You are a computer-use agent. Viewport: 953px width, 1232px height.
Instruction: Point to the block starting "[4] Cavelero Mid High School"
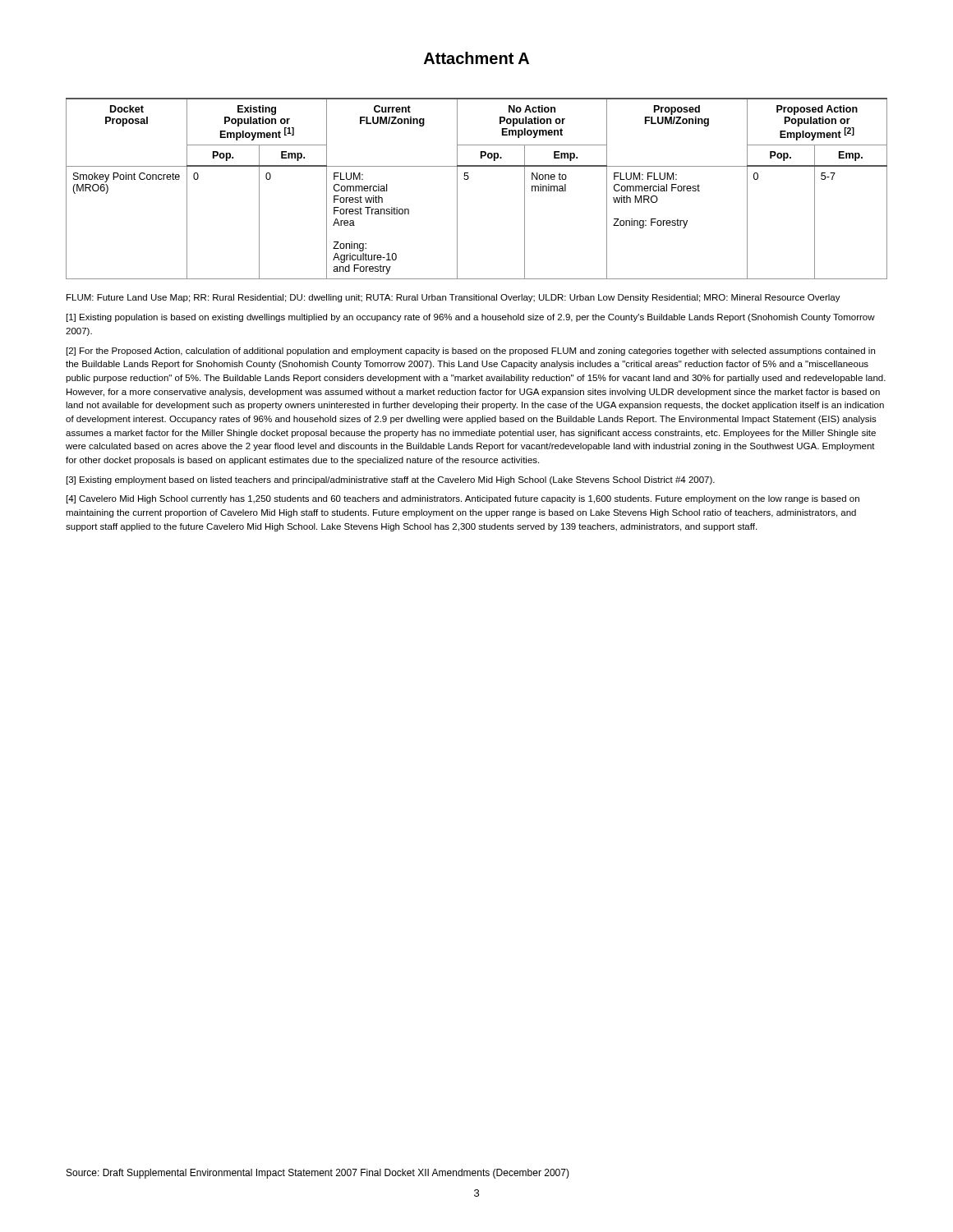(463, 513)
